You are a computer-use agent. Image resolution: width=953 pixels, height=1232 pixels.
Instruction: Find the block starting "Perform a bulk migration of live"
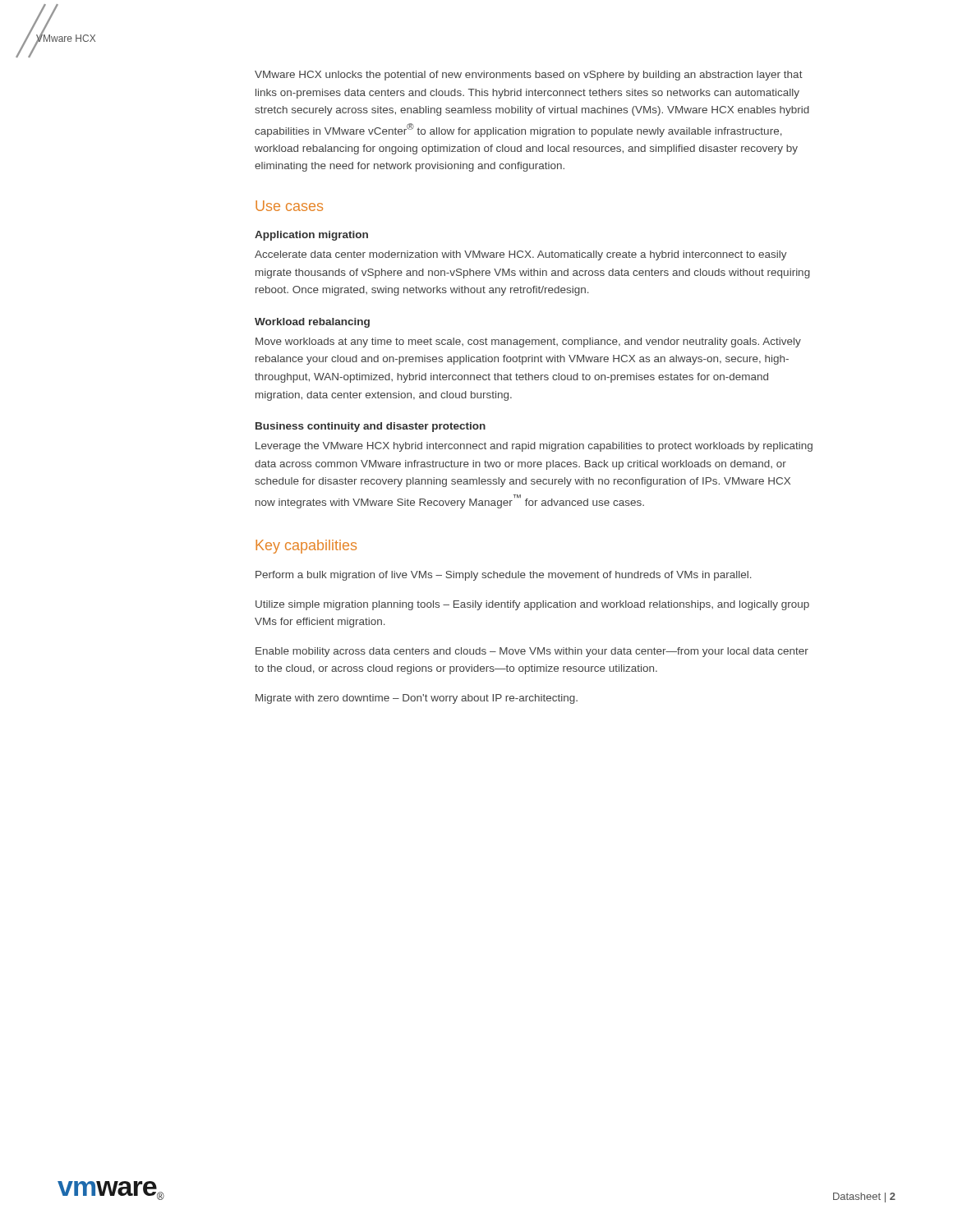coord(503,575)
